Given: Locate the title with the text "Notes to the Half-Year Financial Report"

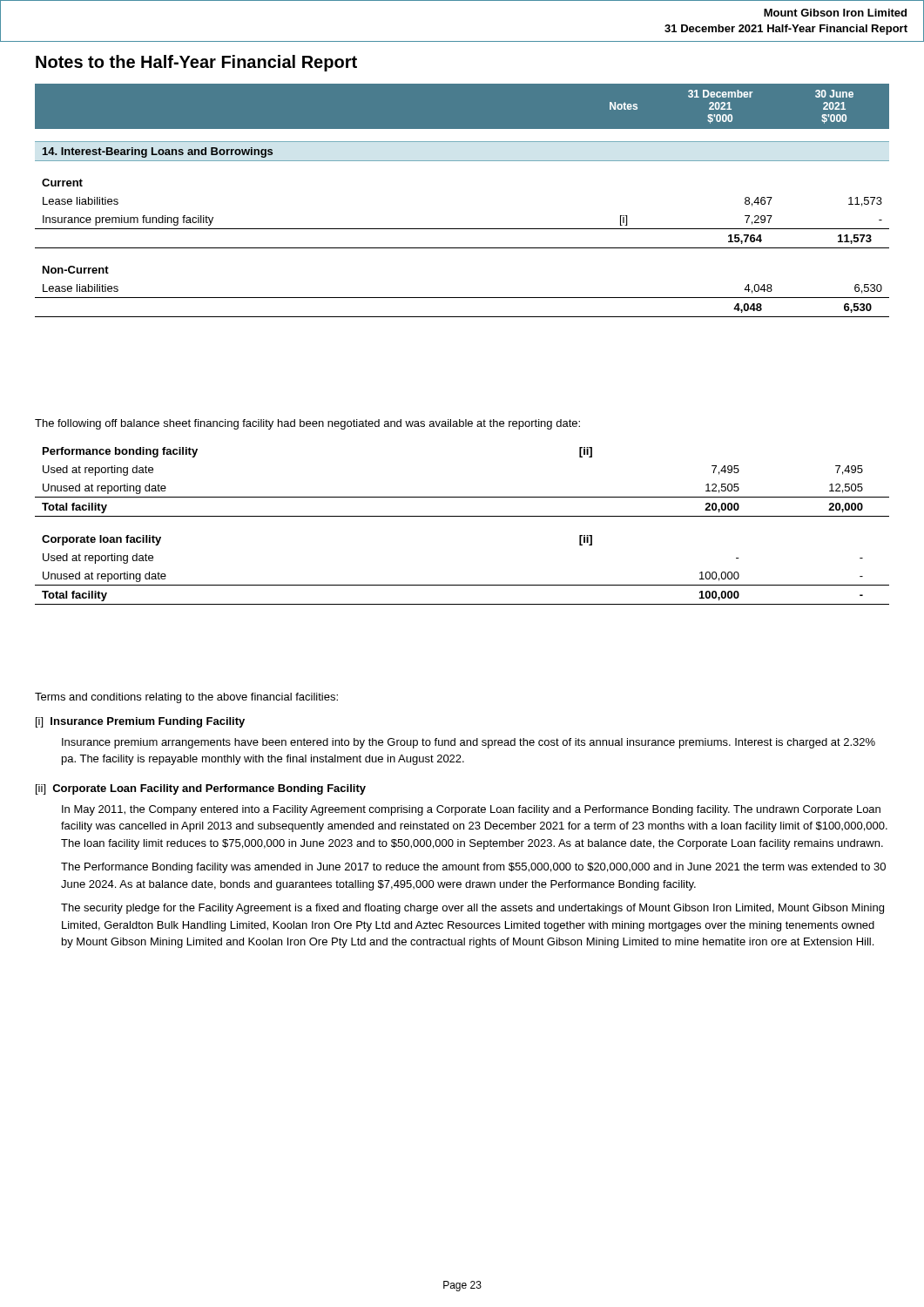Looking at the screenshot, I should pyautogui.click(x=196, y=62).
